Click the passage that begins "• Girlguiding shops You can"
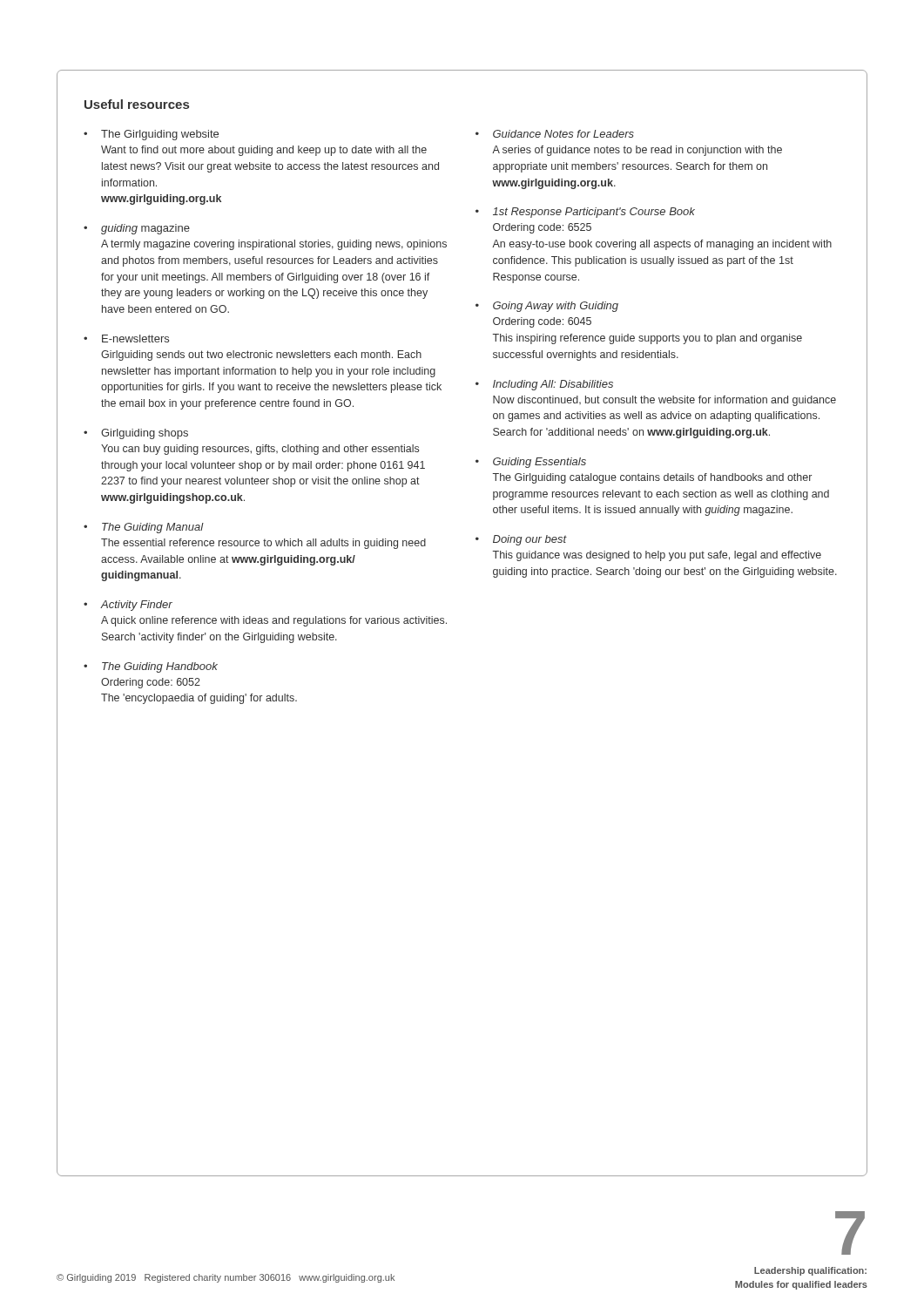The height and width of the screenshot is (1307, 924). [x=266, y=466]
